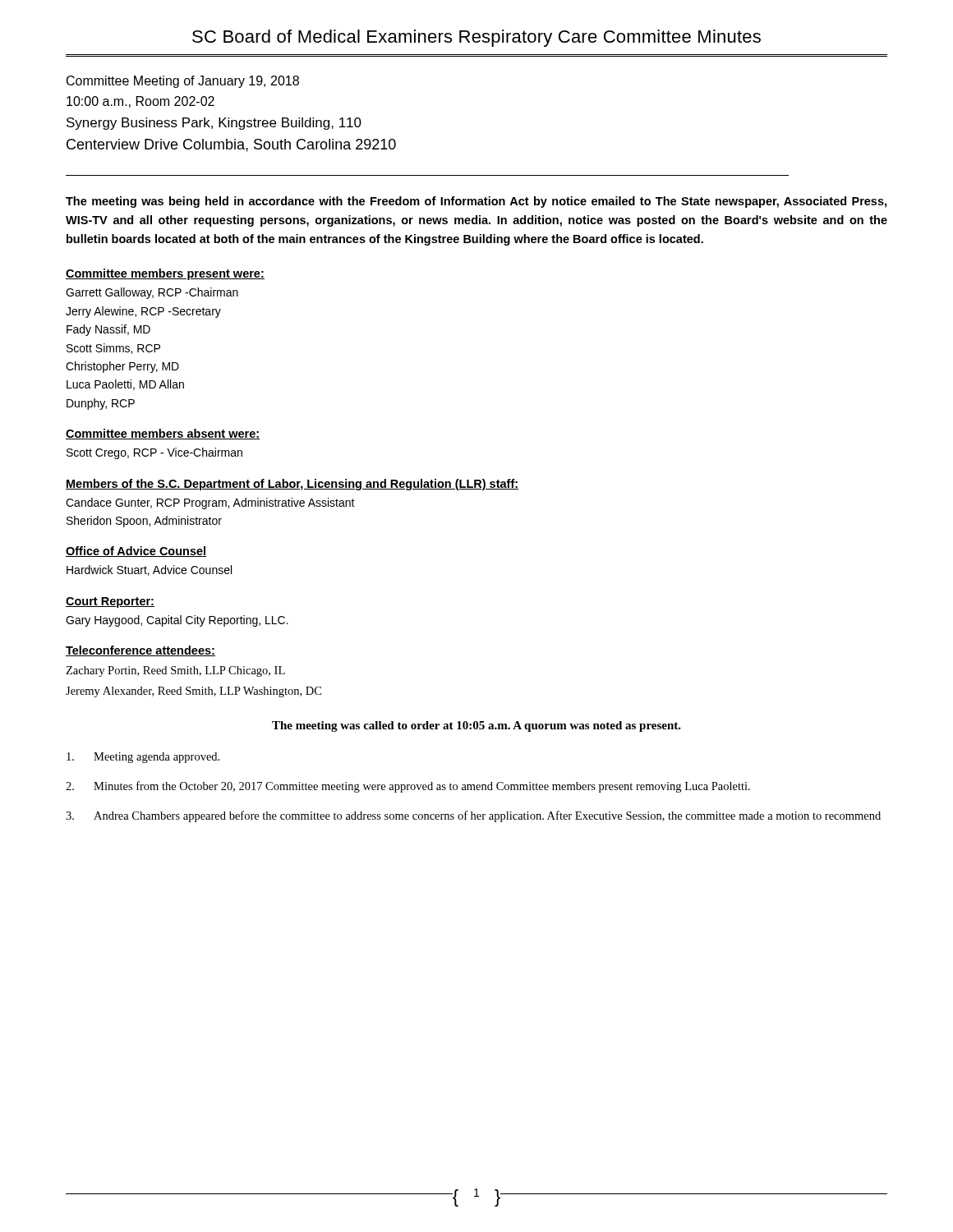Locate the region starting "Zachary Portin, Reed Smith, LLP Chicago, IL"
This screenshot has height=1232, width=953.
click(194, 680)
